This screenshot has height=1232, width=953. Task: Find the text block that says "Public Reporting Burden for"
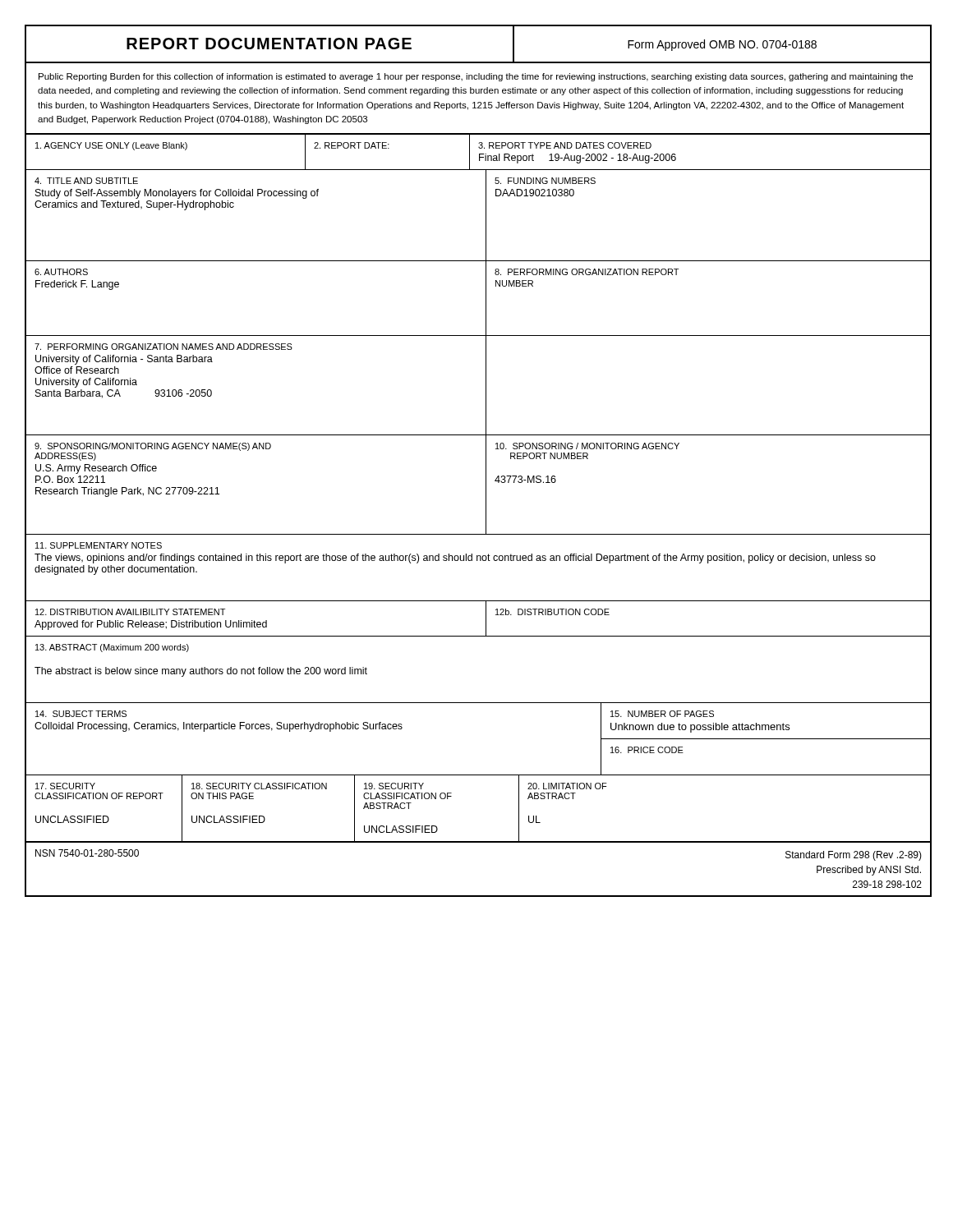click(476, 98)
